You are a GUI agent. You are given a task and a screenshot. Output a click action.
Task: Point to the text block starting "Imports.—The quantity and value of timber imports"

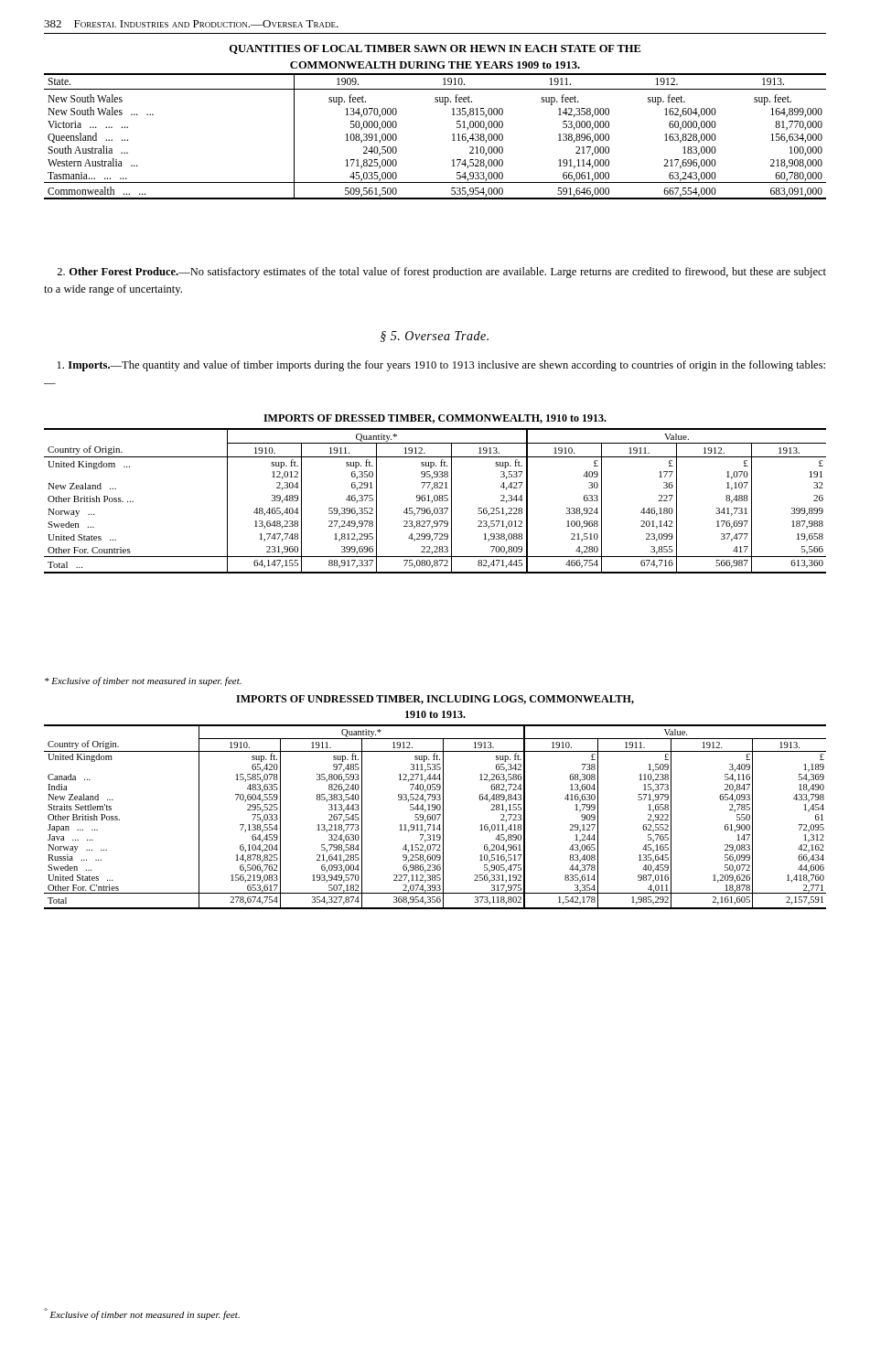435,374
